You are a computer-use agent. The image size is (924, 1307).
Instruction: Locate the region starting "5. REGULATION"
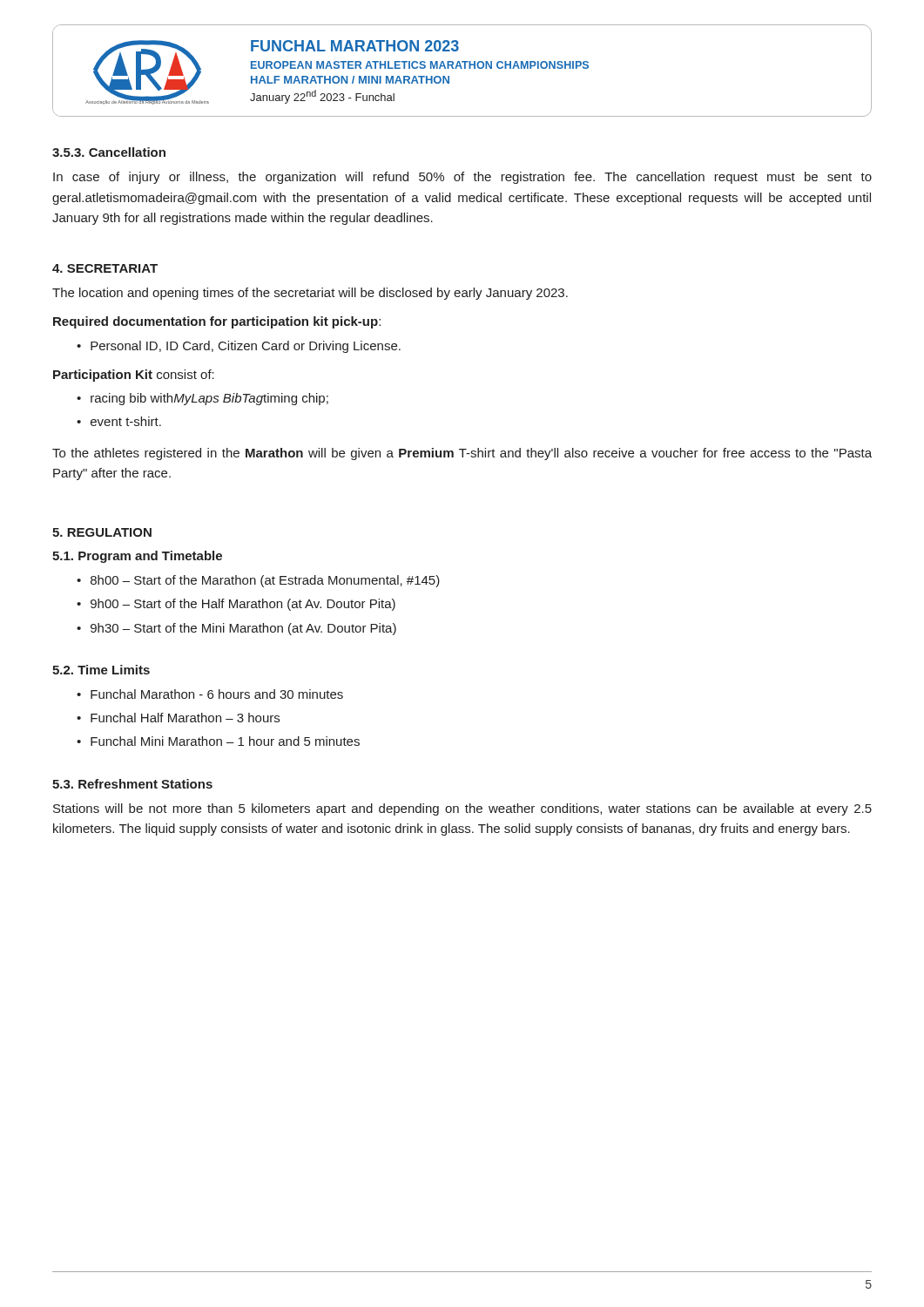pyautogui.click(x=102, y=532)
